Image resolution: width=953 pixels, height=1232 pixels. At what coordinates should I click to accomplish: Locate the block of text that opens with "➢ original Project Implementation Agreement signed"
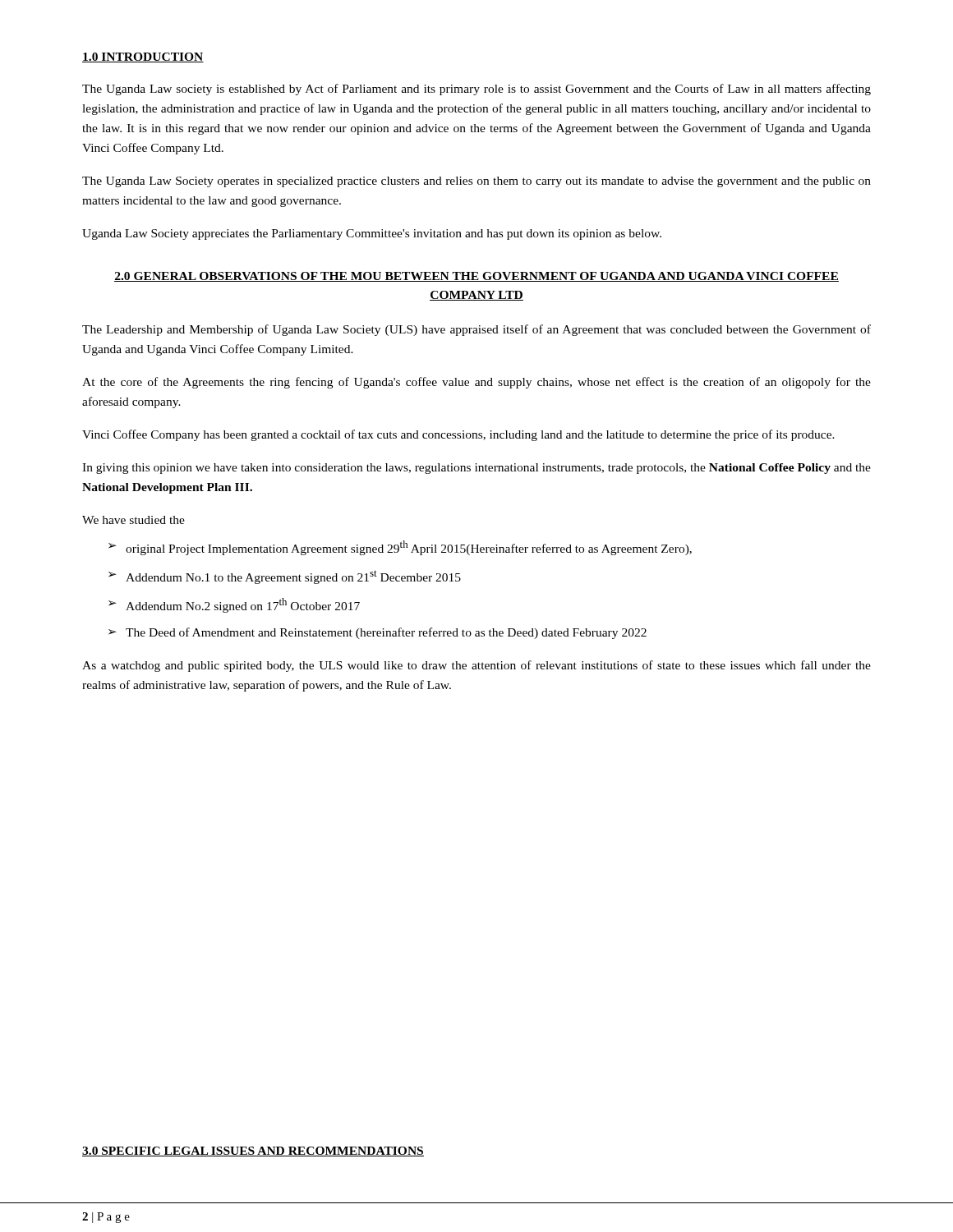point(476,547)
